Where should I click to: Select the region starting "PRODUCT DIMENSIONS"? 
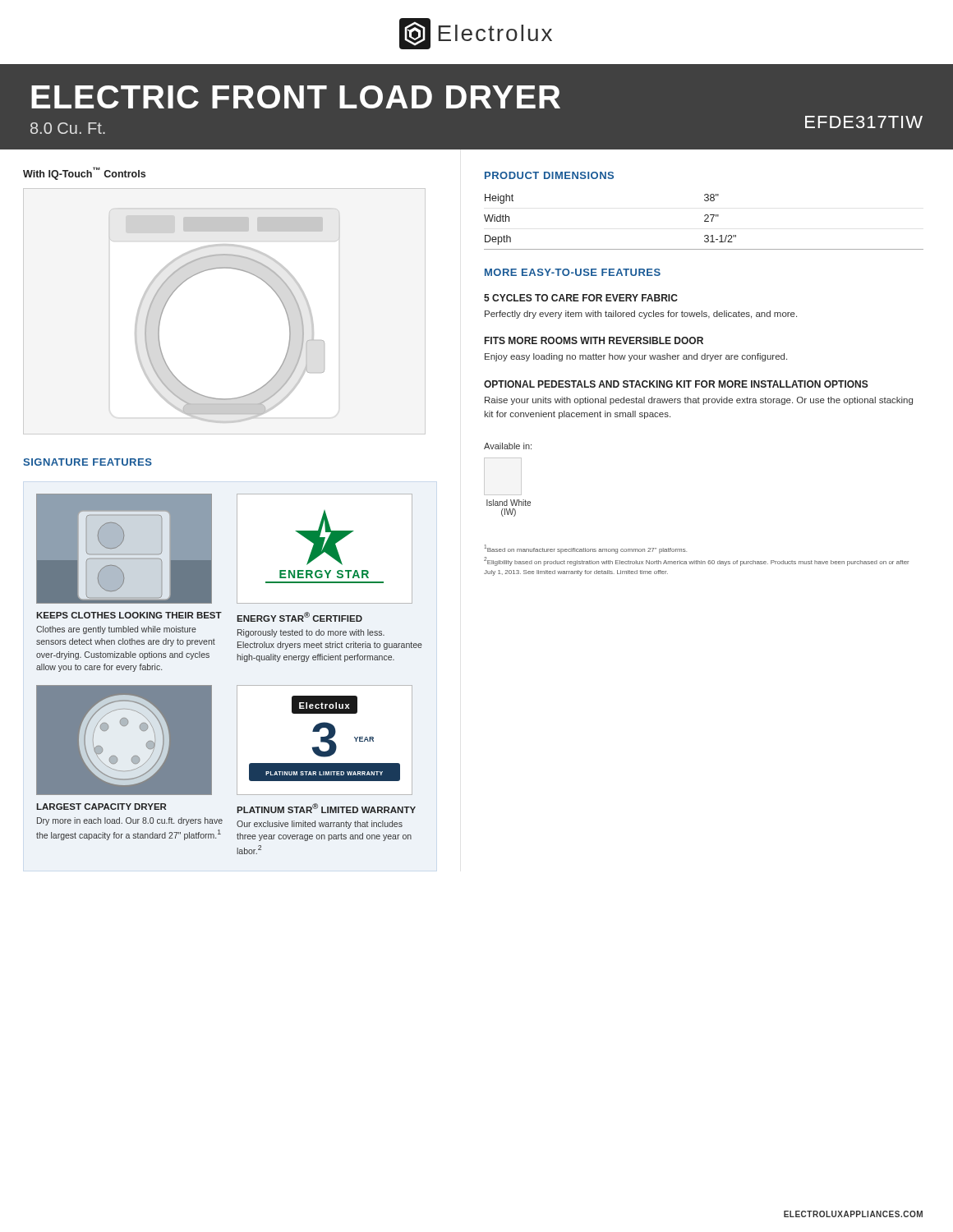(549, 175)
